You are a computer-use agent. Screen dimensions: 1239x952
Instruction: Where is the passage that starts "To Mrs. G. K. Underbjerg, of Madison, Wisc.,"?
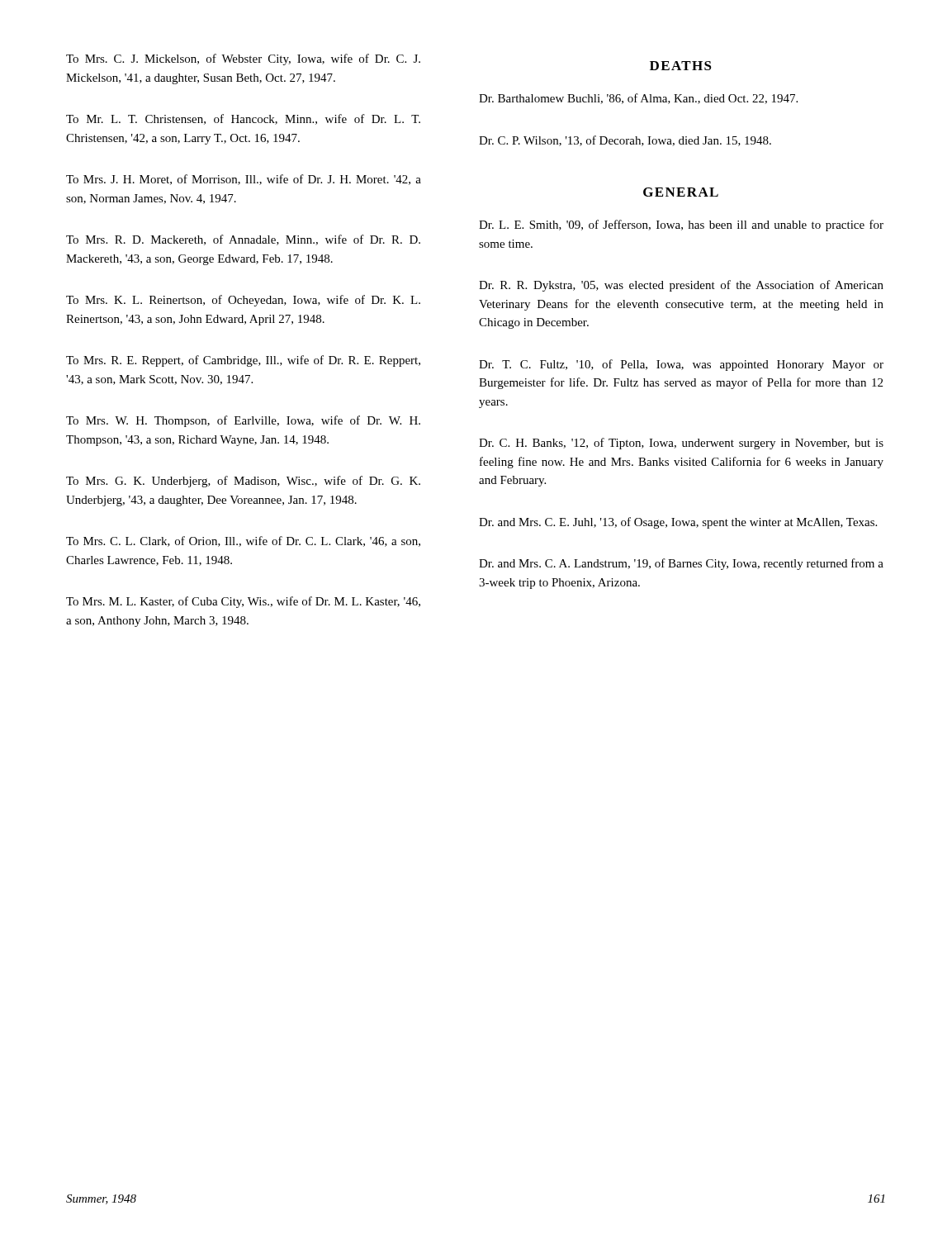click(x=244, y=490)
